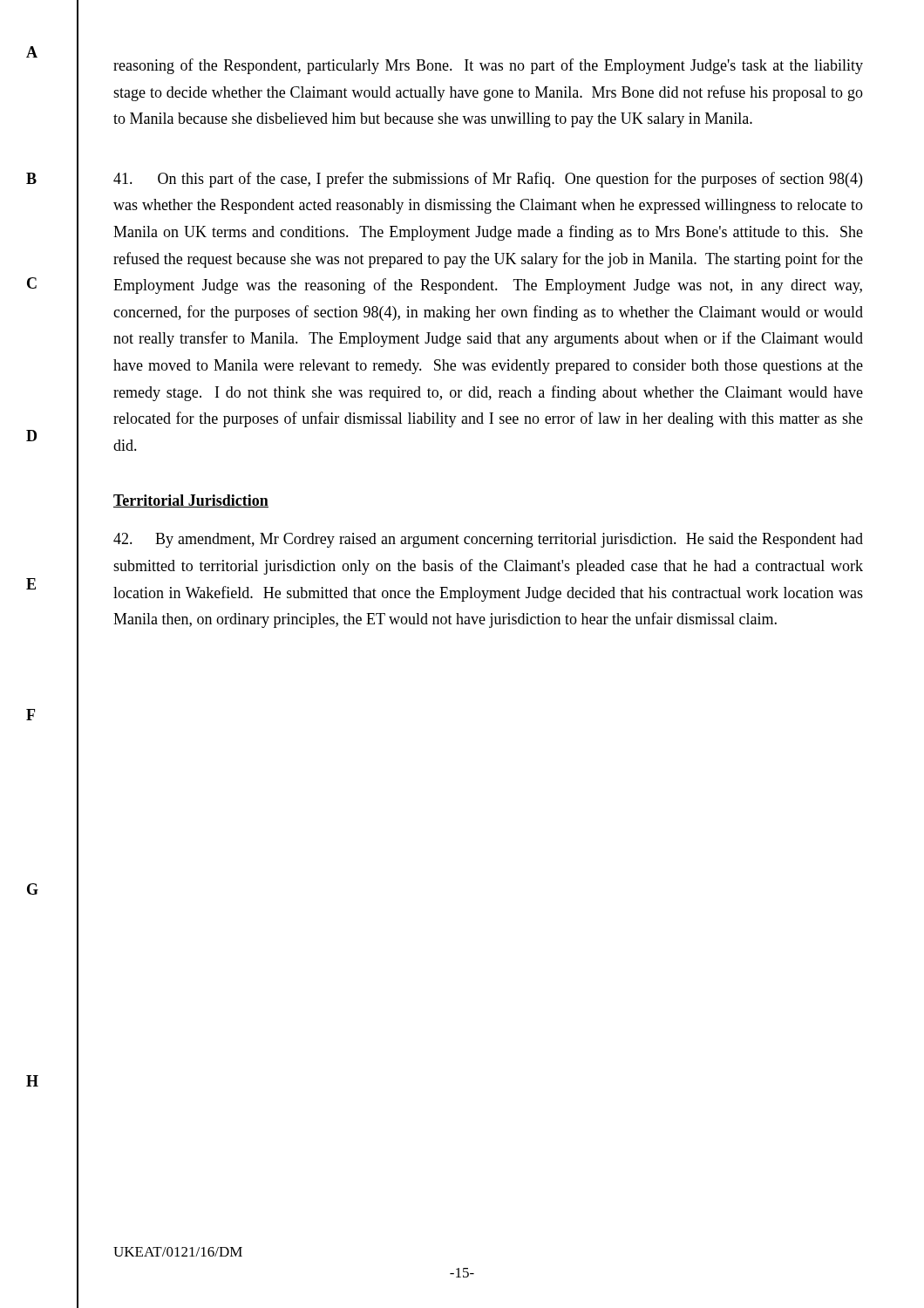
Task: Point to the block beginning "By amendment, Mr Cordrey"
Action: [488, 579]
